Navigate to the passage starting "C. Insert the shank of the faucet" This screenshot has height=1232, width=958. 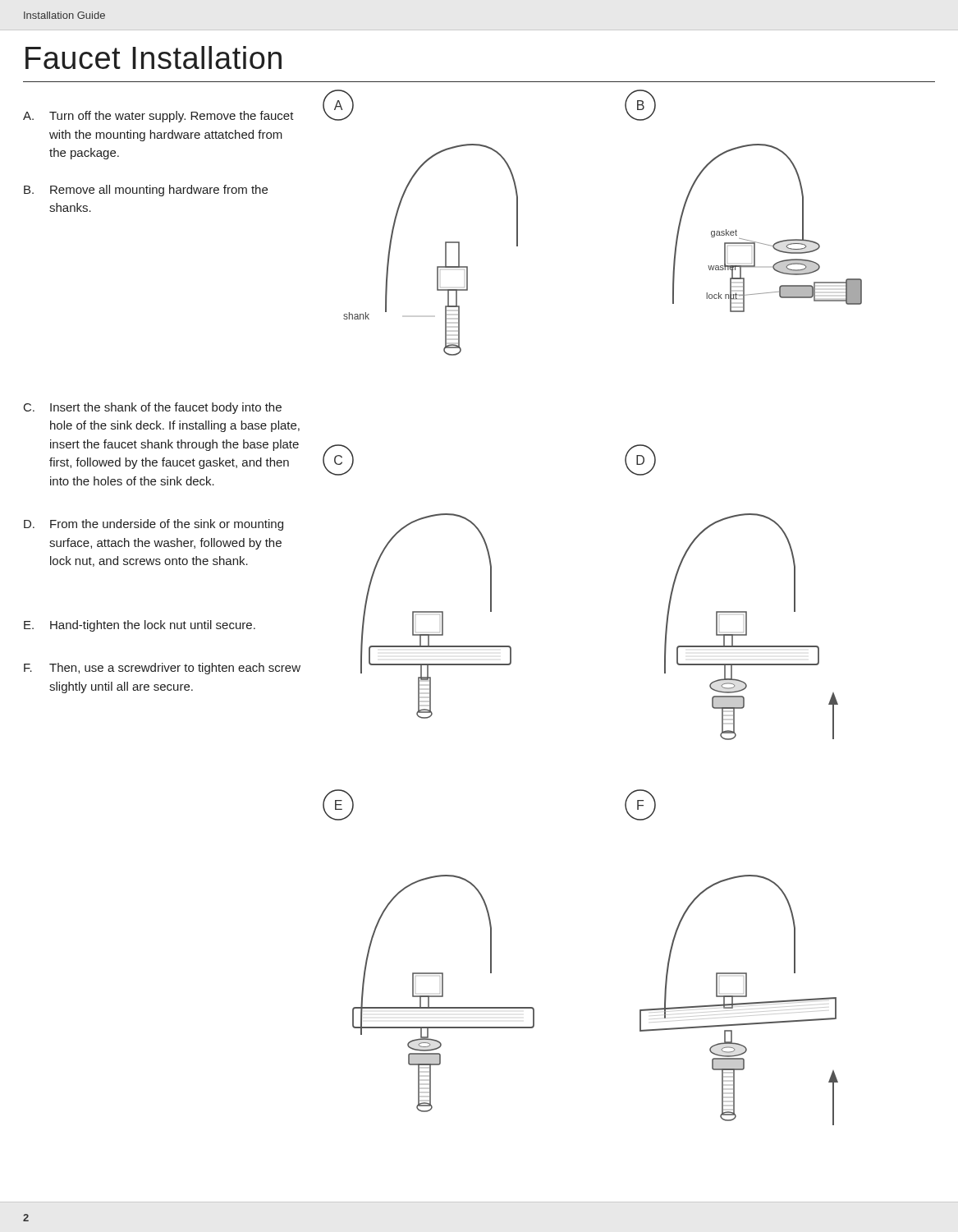tap(163, 444)
